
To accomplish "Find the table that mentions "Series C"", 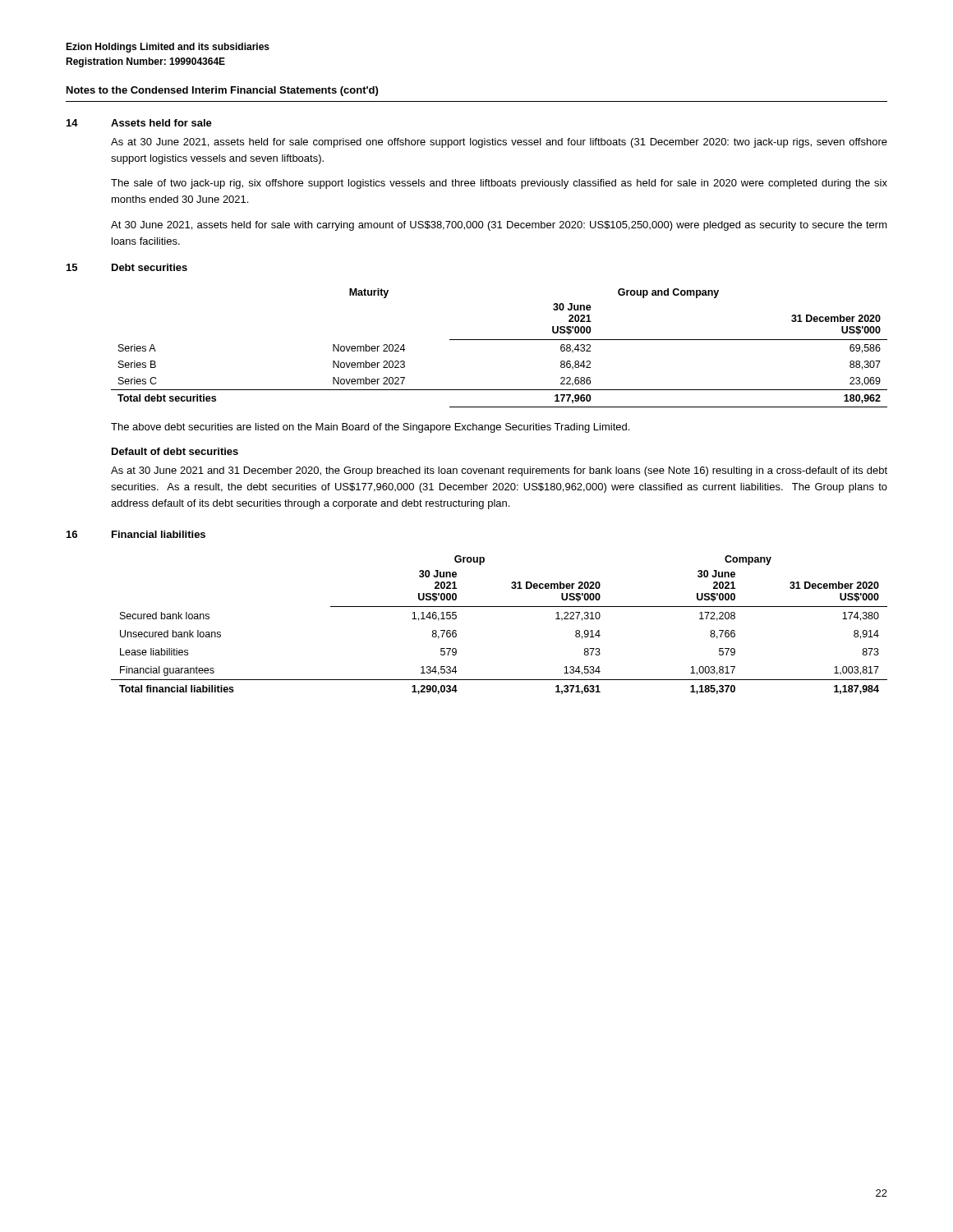I will (499, 346).
